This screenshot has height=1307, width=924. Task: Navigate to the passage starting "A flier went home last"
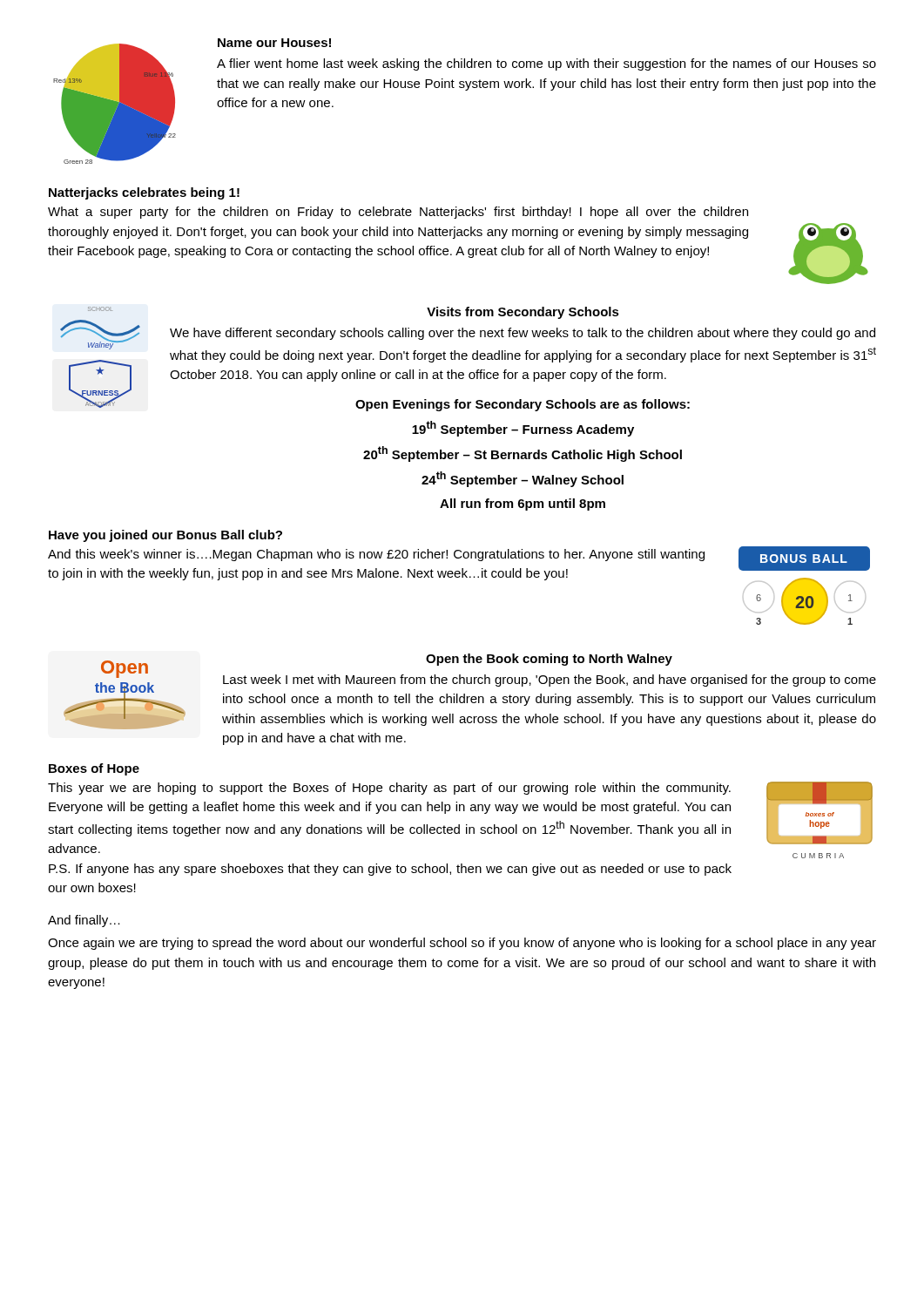pyautogui.click(x=546, y=83)
